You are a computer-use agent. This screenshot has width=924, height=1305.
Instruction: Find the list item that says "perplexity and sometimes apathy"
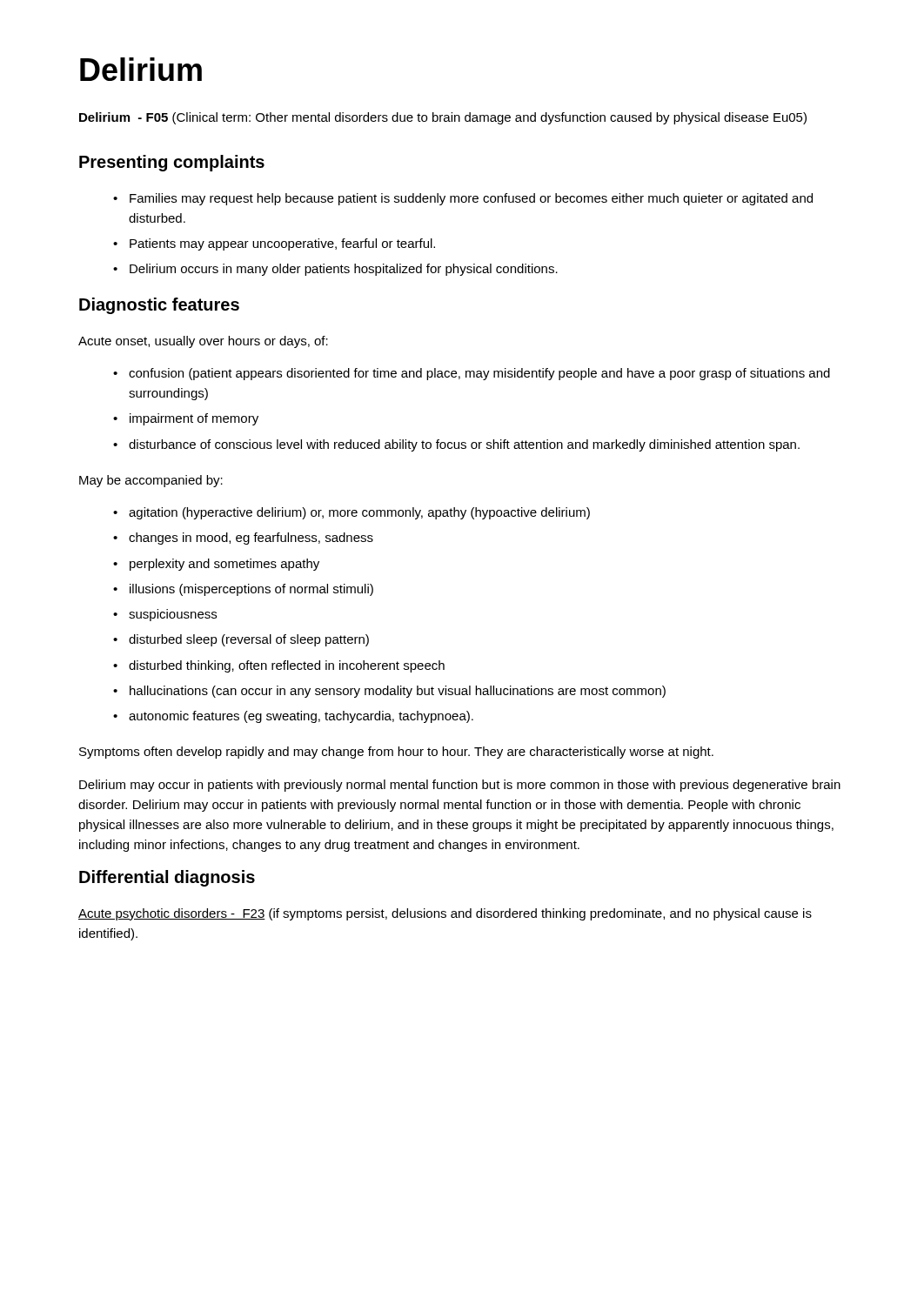tap(224, 563)
